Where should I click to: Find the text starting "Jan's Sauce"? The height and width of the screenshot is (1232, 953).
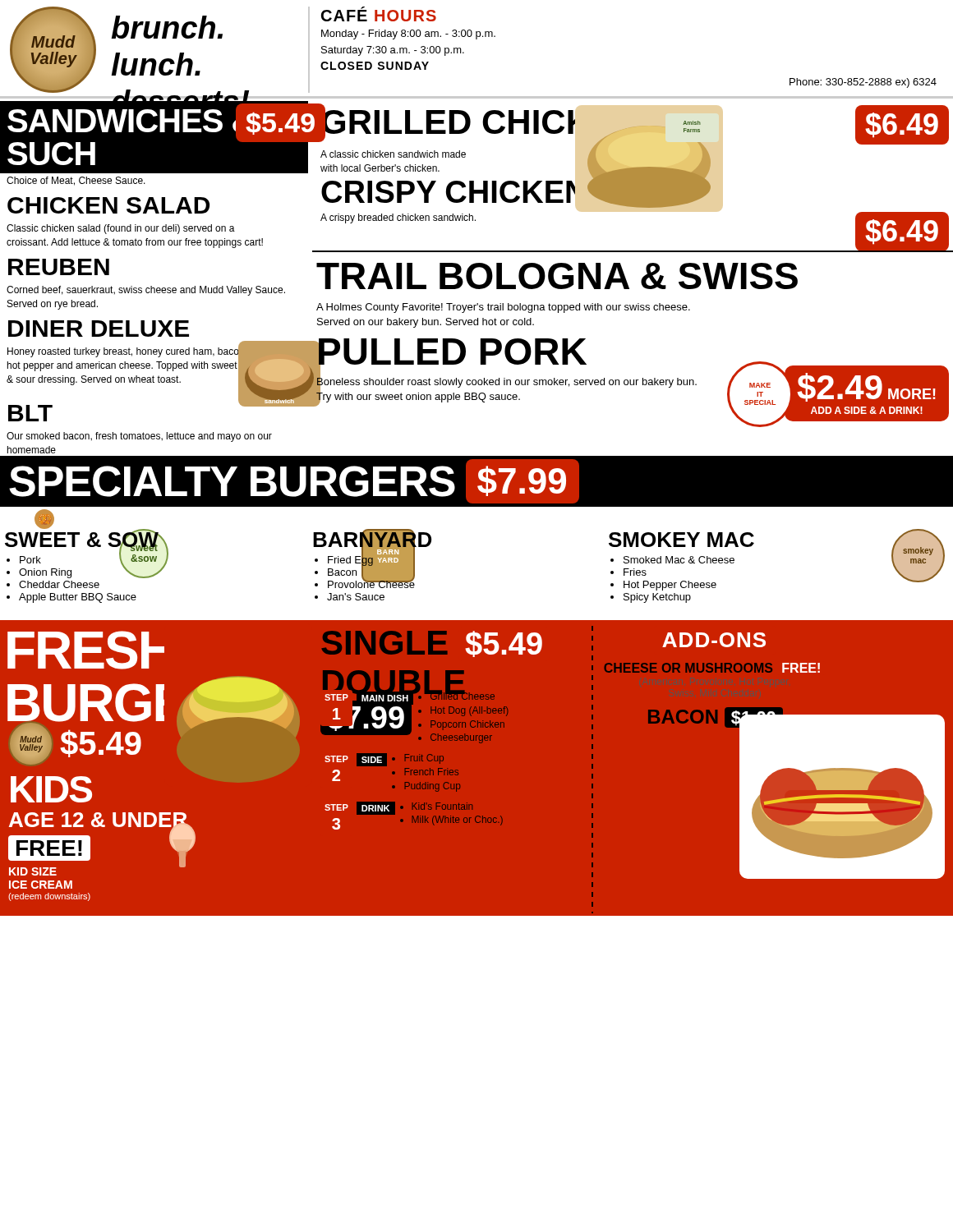click(x=356, y=597)
